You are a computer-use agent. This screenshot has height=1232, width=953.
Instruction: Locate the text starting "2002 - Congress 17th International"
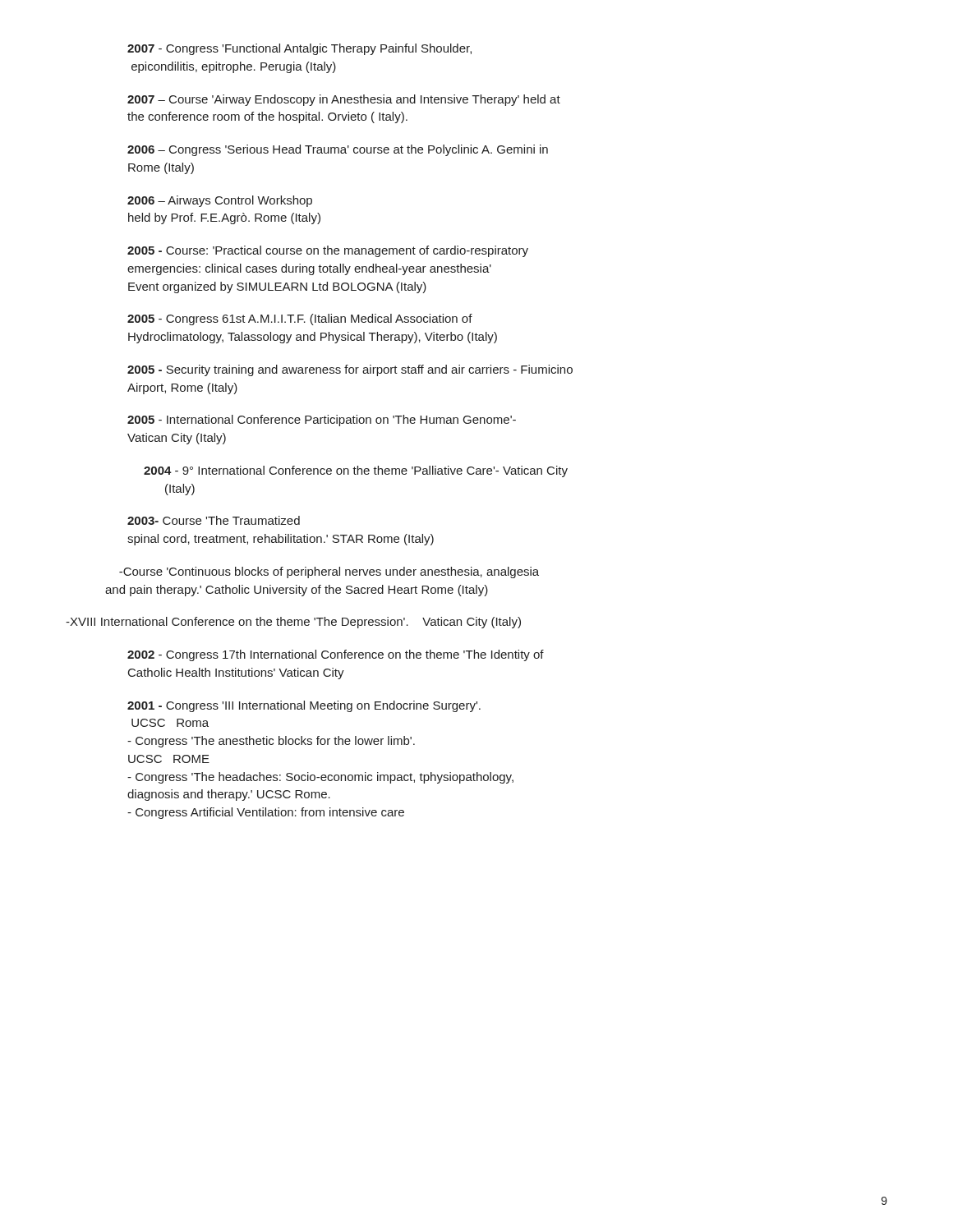point(335,663)
